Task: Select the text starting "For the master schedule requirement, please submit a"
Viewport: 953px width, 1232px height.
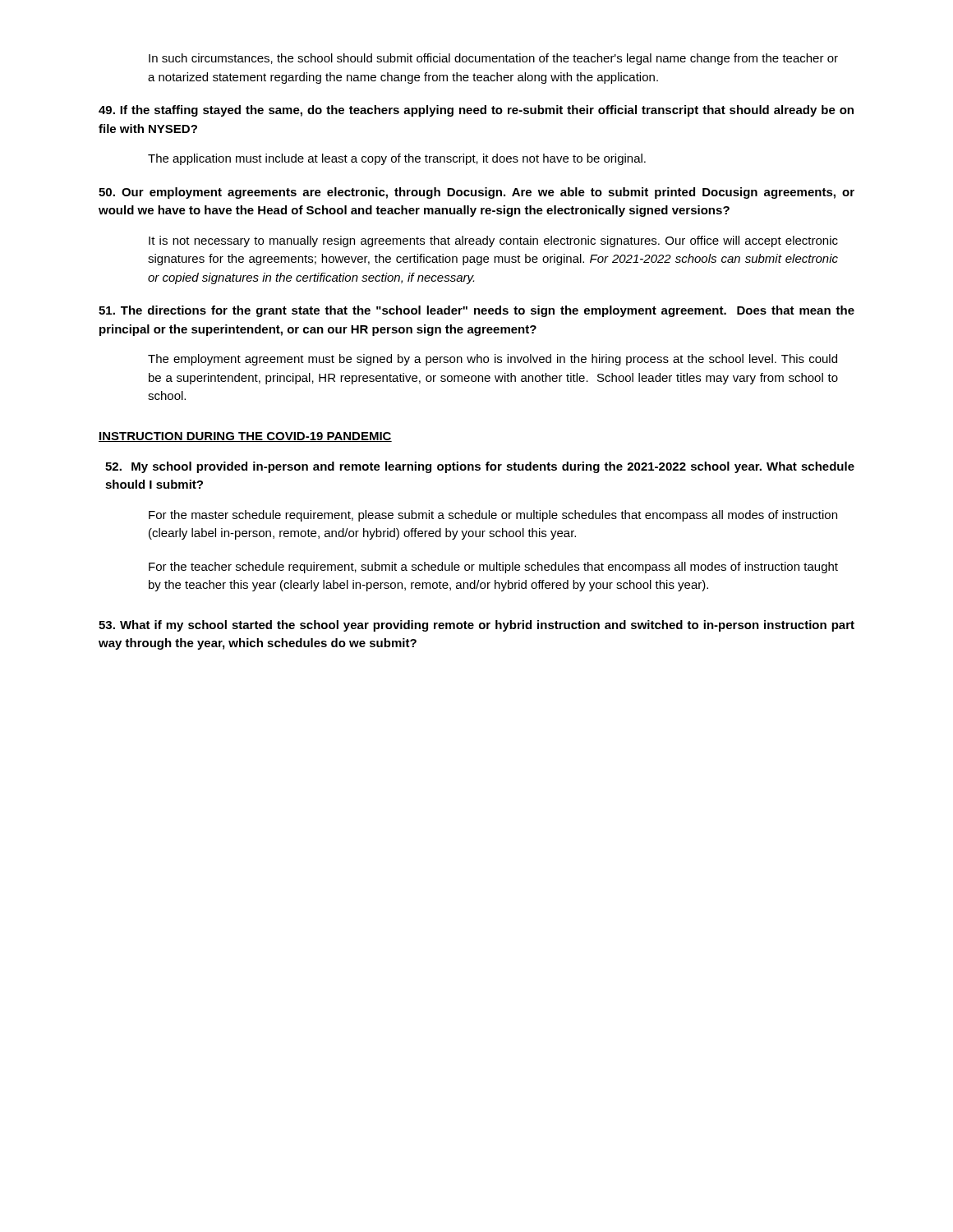Action: pyautogui.click(x=493, y=524)
